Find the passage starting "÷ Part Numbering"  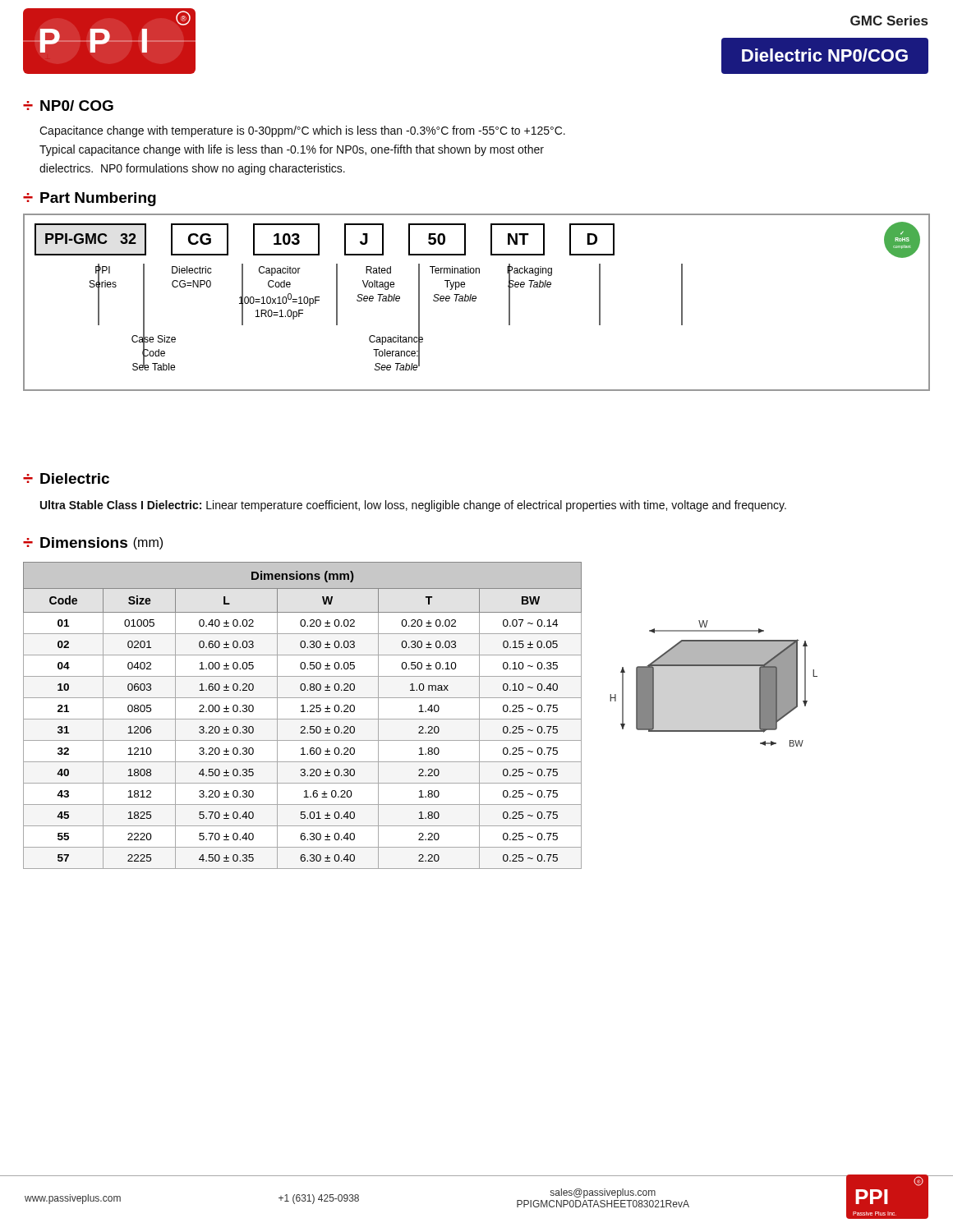pos(90,198)
